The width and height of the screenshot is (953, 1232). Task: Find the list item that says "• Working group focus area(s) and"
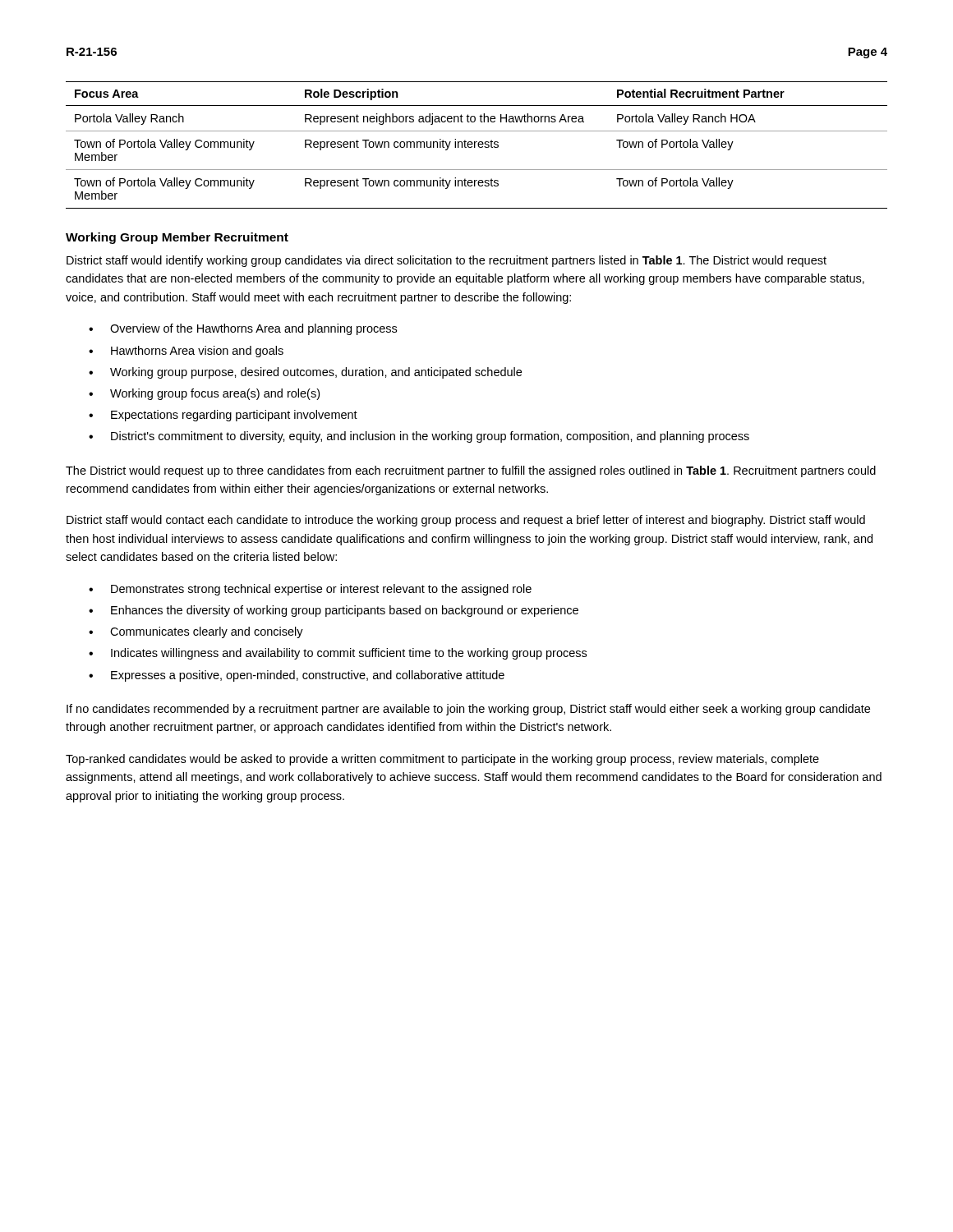pyautogui.click(x=204, y=394)
